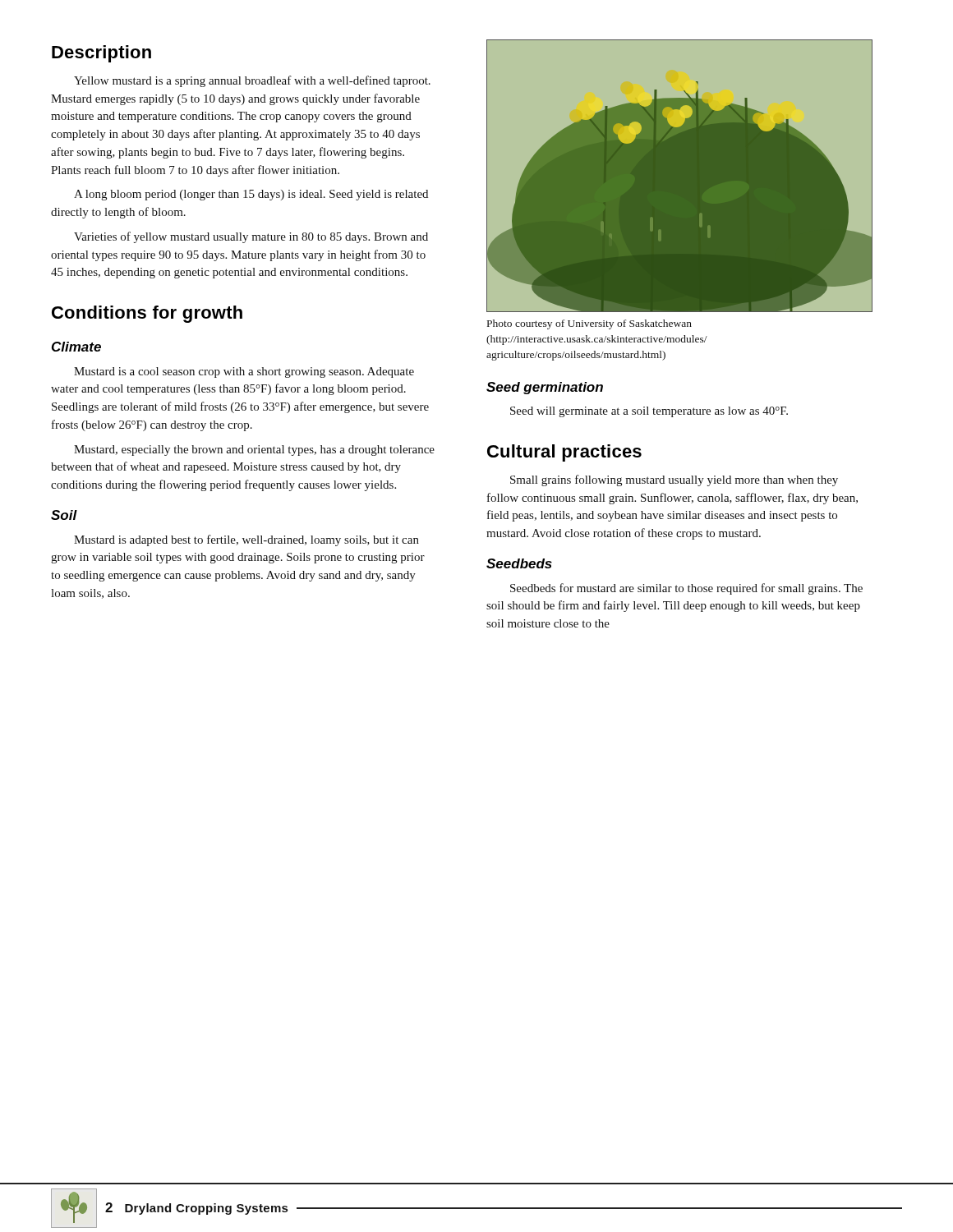Screen dimensions: 1232x953
Task: Click on the caption that reads "Photo courtesy of University of Saskatchewan(http://interactive.usask.ca/skinteractive/modules/agriculture/crops/oilseeds/mustard.html)"
Action: [x=679, y=339]
